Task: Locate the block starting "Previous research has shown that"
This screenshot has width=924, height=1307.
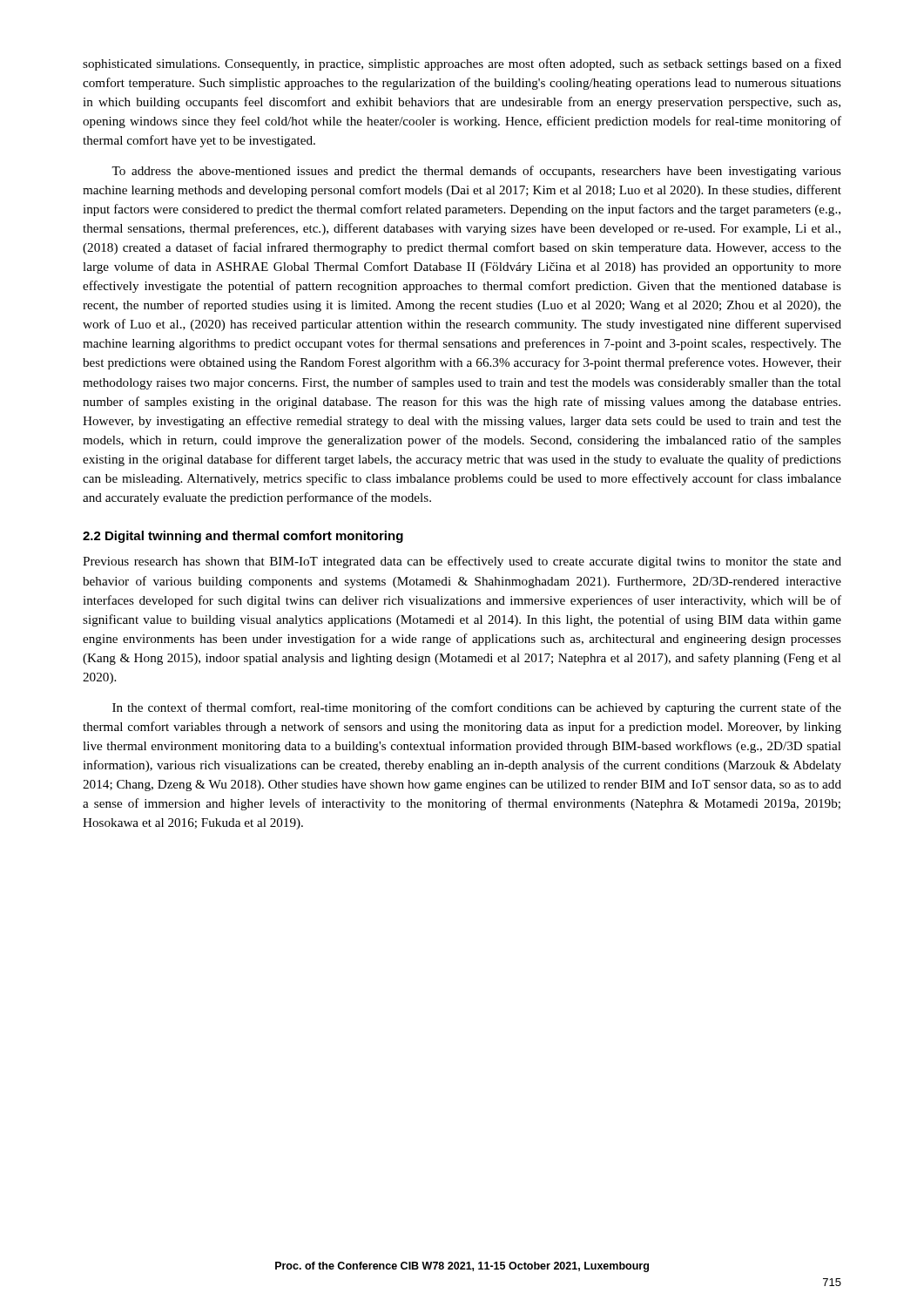Action: 462,619
